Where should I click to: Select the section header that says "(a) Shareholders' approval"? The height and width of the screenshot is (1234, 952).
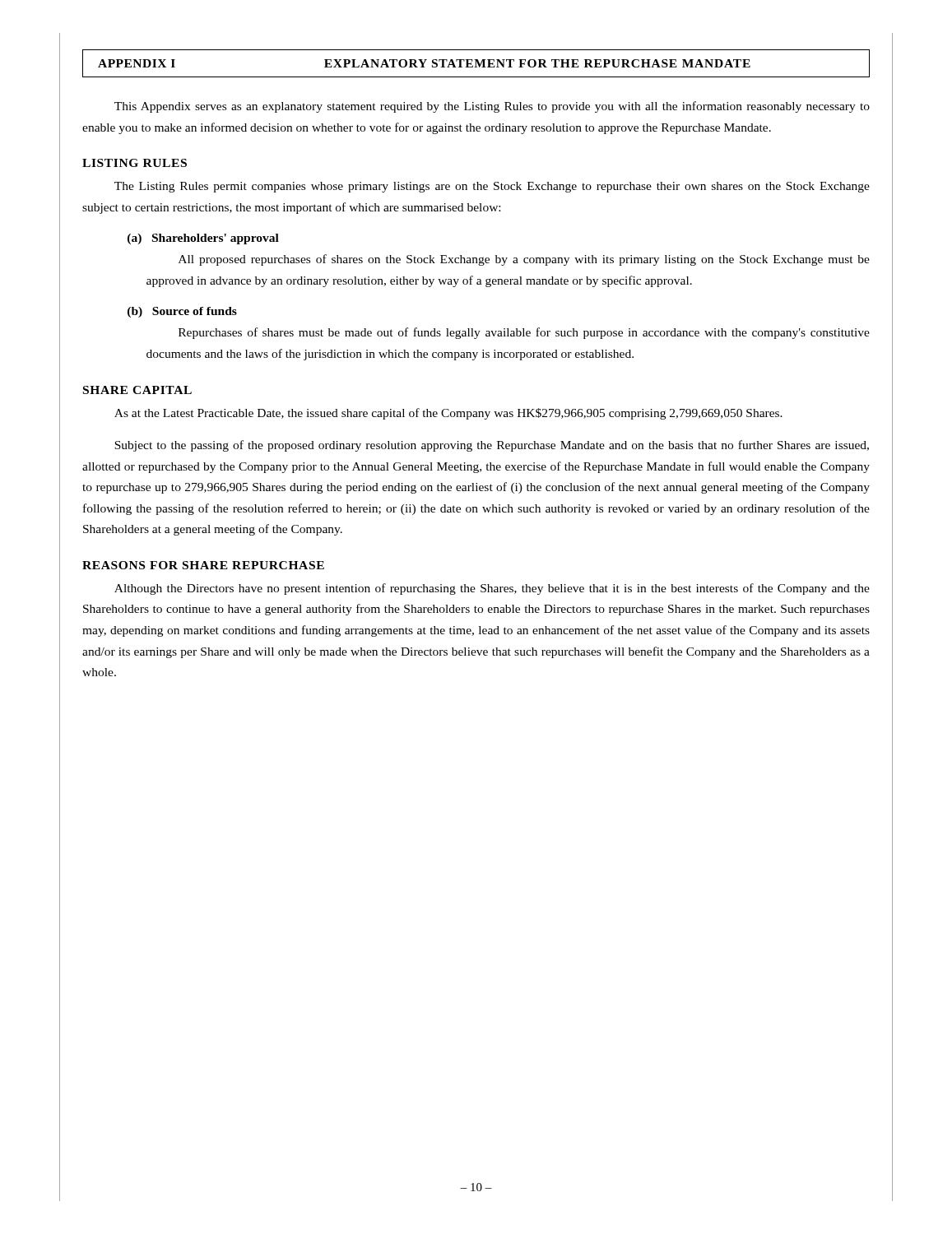click(x=203, y=238)
